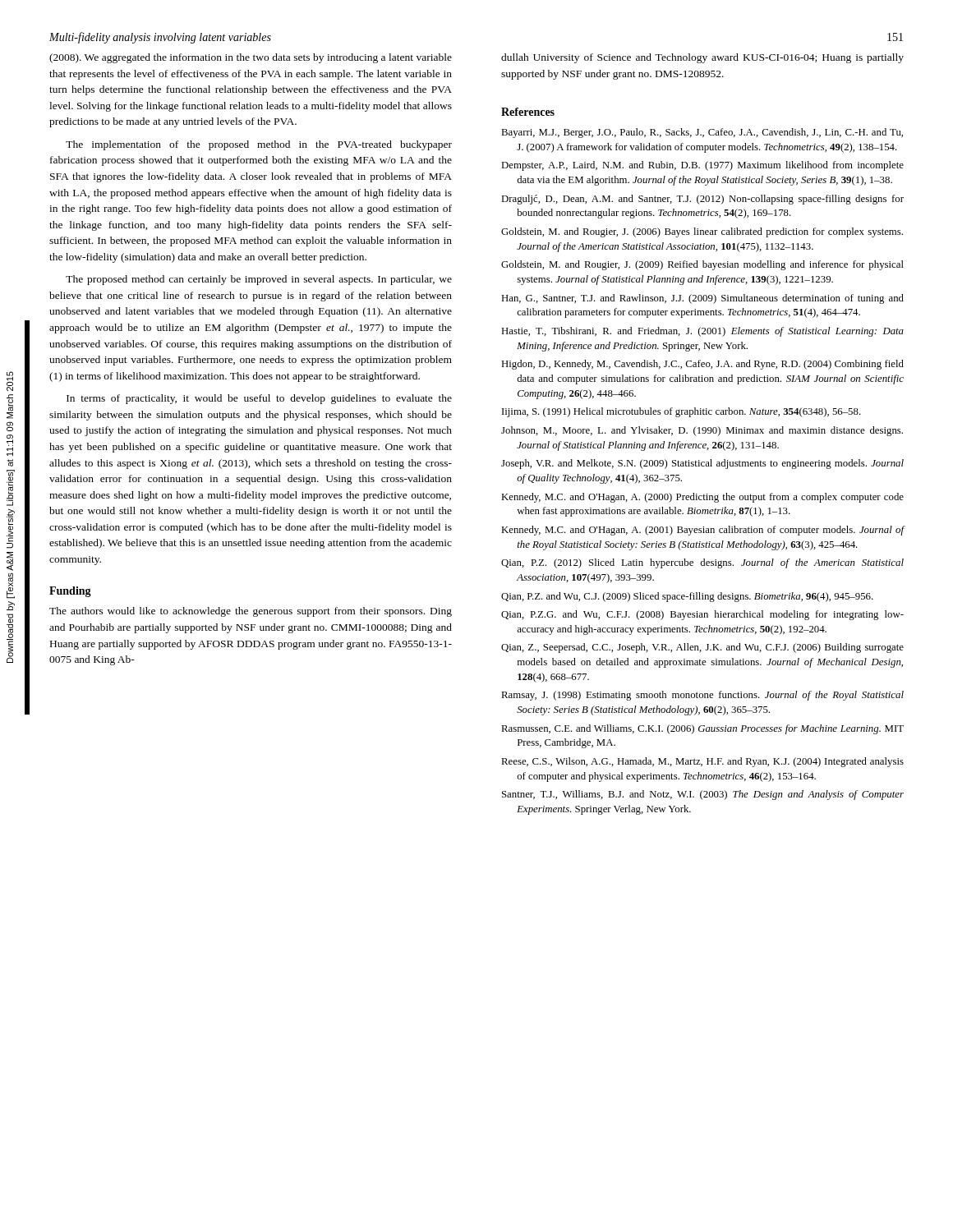Image resolution: width=953 pixels, height=1232 pixels.
Task: Where is the passage that starts "Draguljć, D., Dean, A.M. and Santner, T.J. (2012)"?
Action: pyautogui.click(x=702, y=206)
